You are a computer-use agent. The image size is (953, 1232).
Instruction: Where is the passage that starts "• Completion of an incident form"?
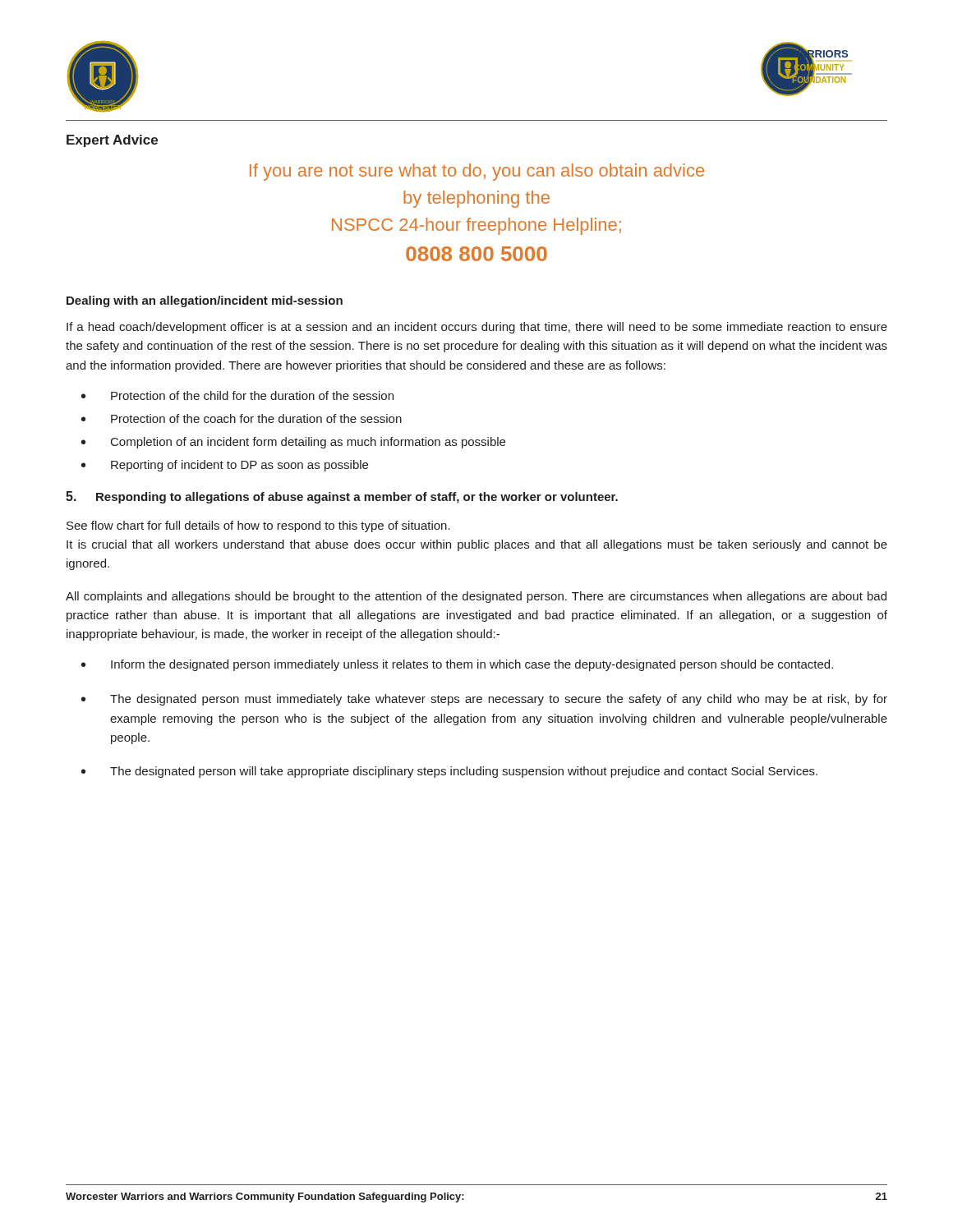click(x=286, y=442)
